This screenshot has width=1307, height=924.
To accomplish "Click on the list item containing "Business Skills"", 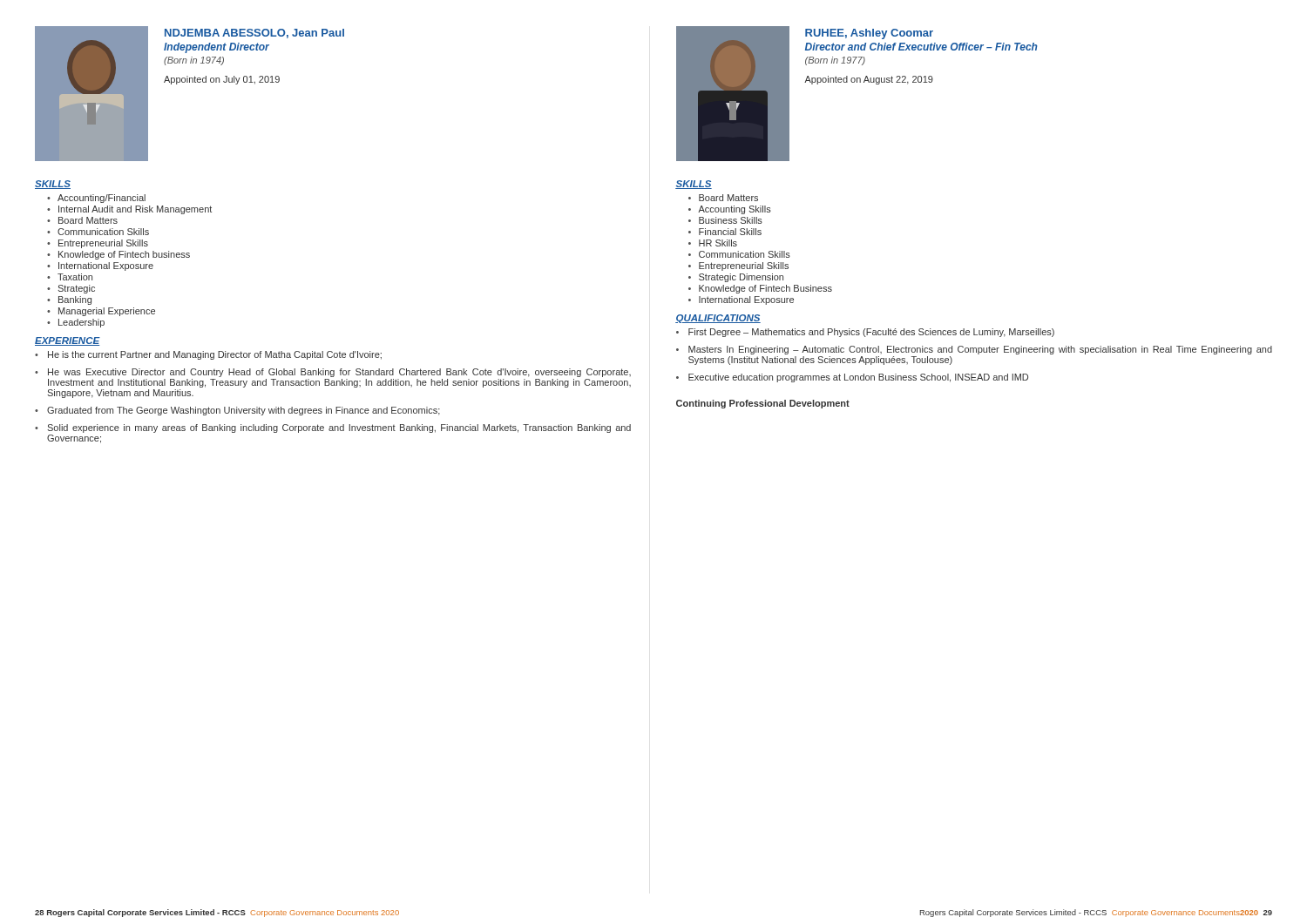I will [x=730, y=220].
